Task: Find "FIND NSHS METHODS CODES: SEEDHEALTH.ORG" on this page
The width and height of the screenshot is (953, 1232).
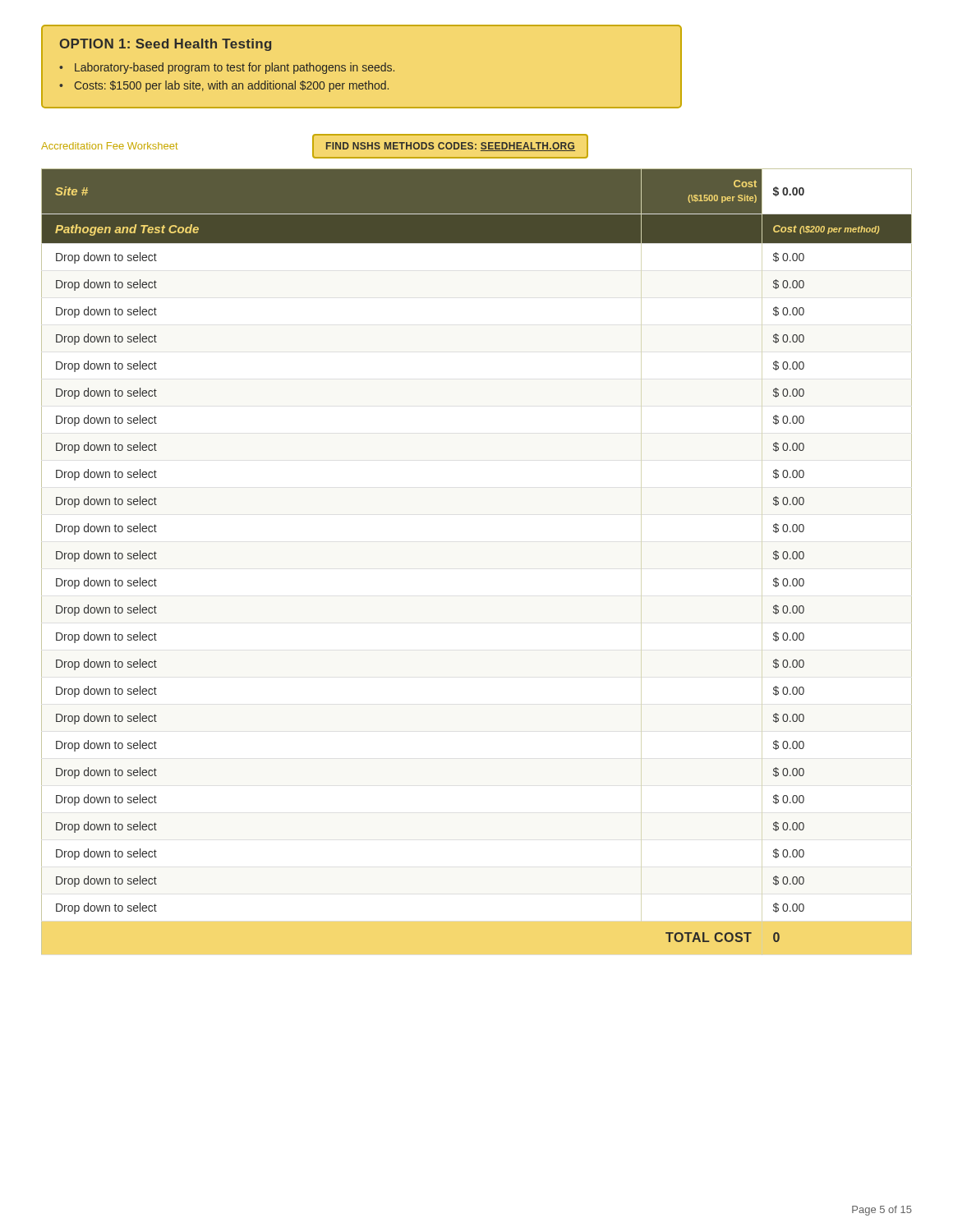Action: (x=450, y=146)
